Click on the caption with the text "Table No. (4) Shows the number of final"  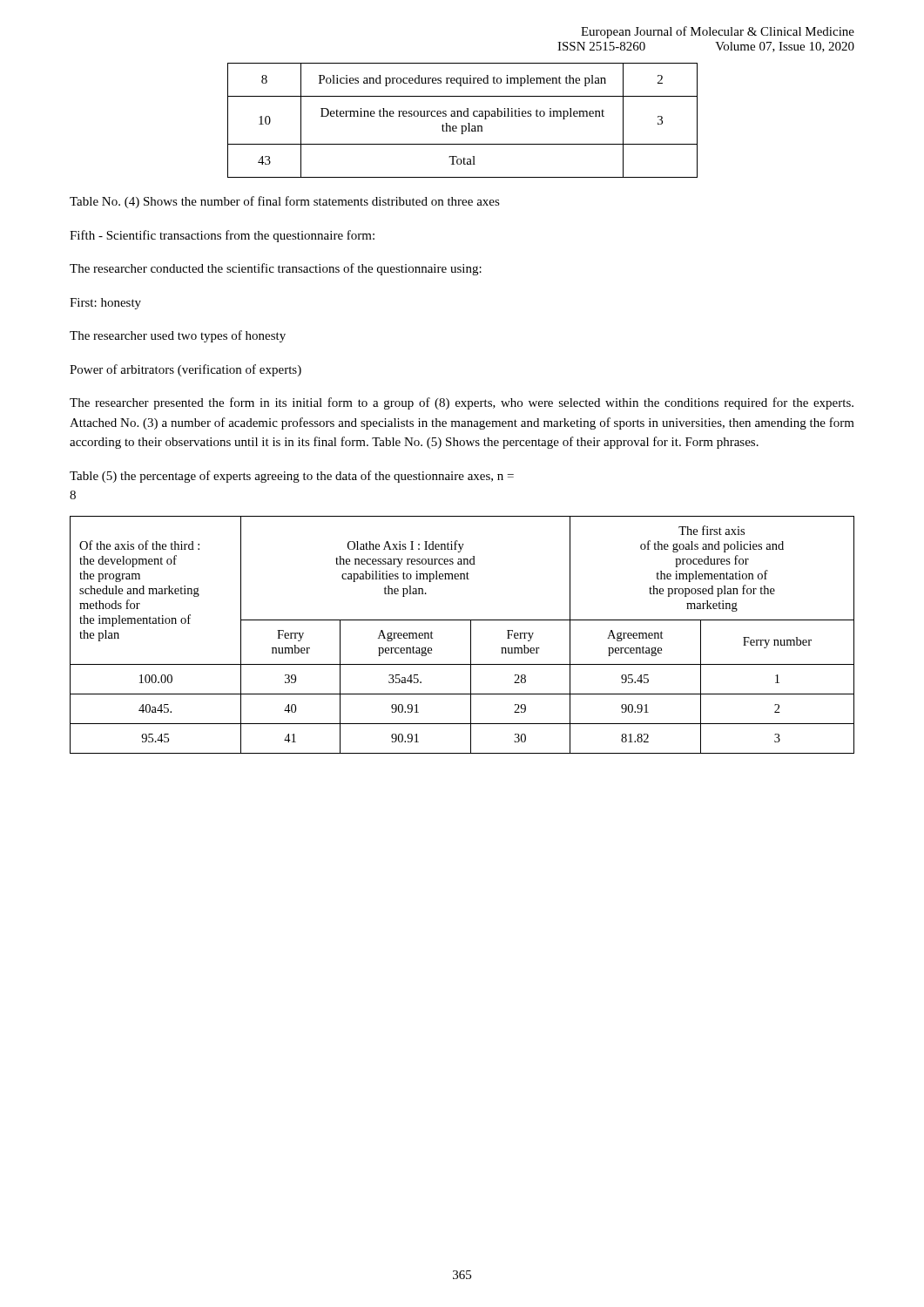tap(285, 201)
